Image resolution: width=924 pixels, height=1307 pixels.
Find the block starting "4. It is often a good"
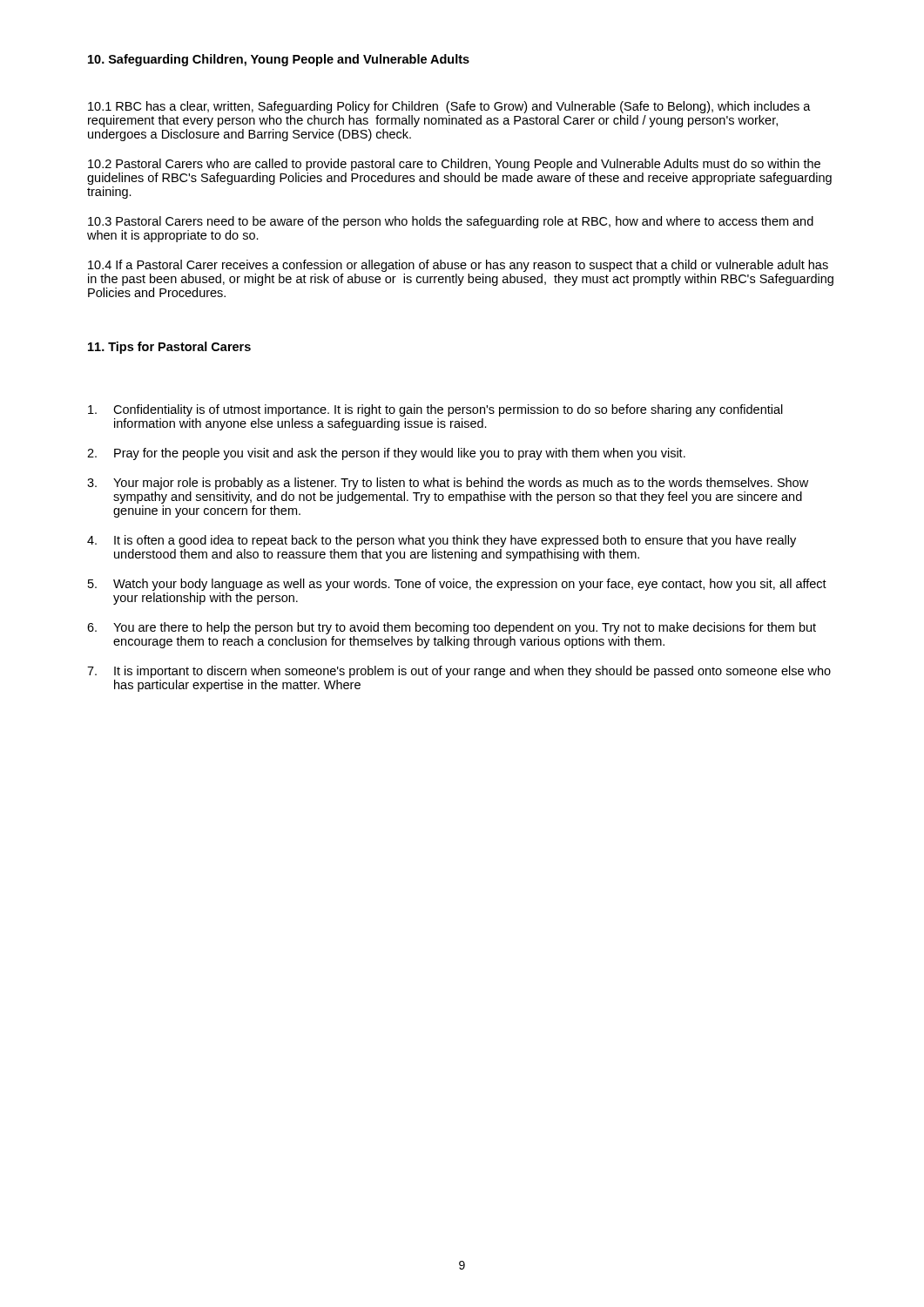pyautogui.click(x=464, y=547)
